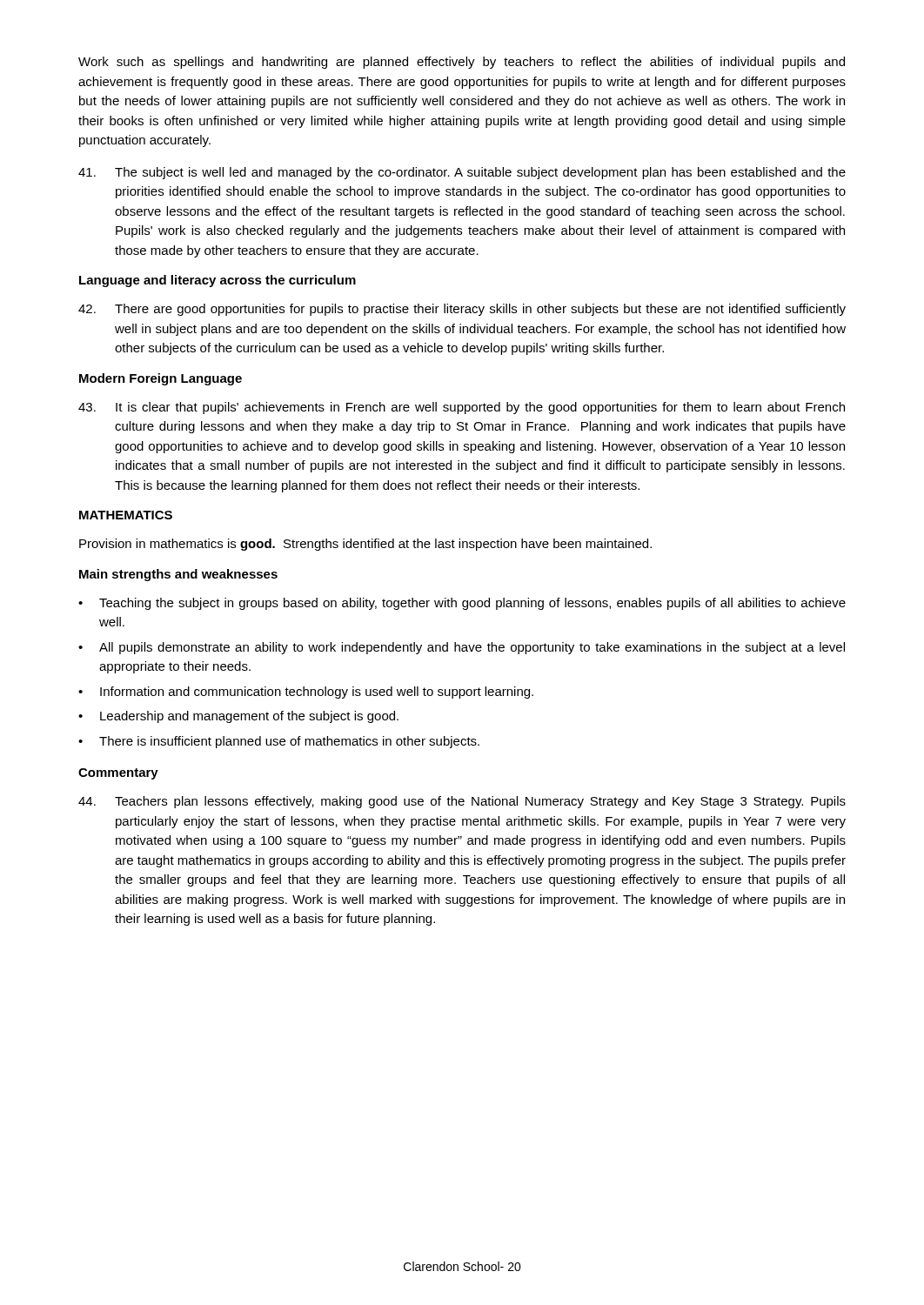This screenshot has height=1305, width=924.
Task: Click on the element starting "43. It is clear that pupils' achievements in"
Action: 462,446
